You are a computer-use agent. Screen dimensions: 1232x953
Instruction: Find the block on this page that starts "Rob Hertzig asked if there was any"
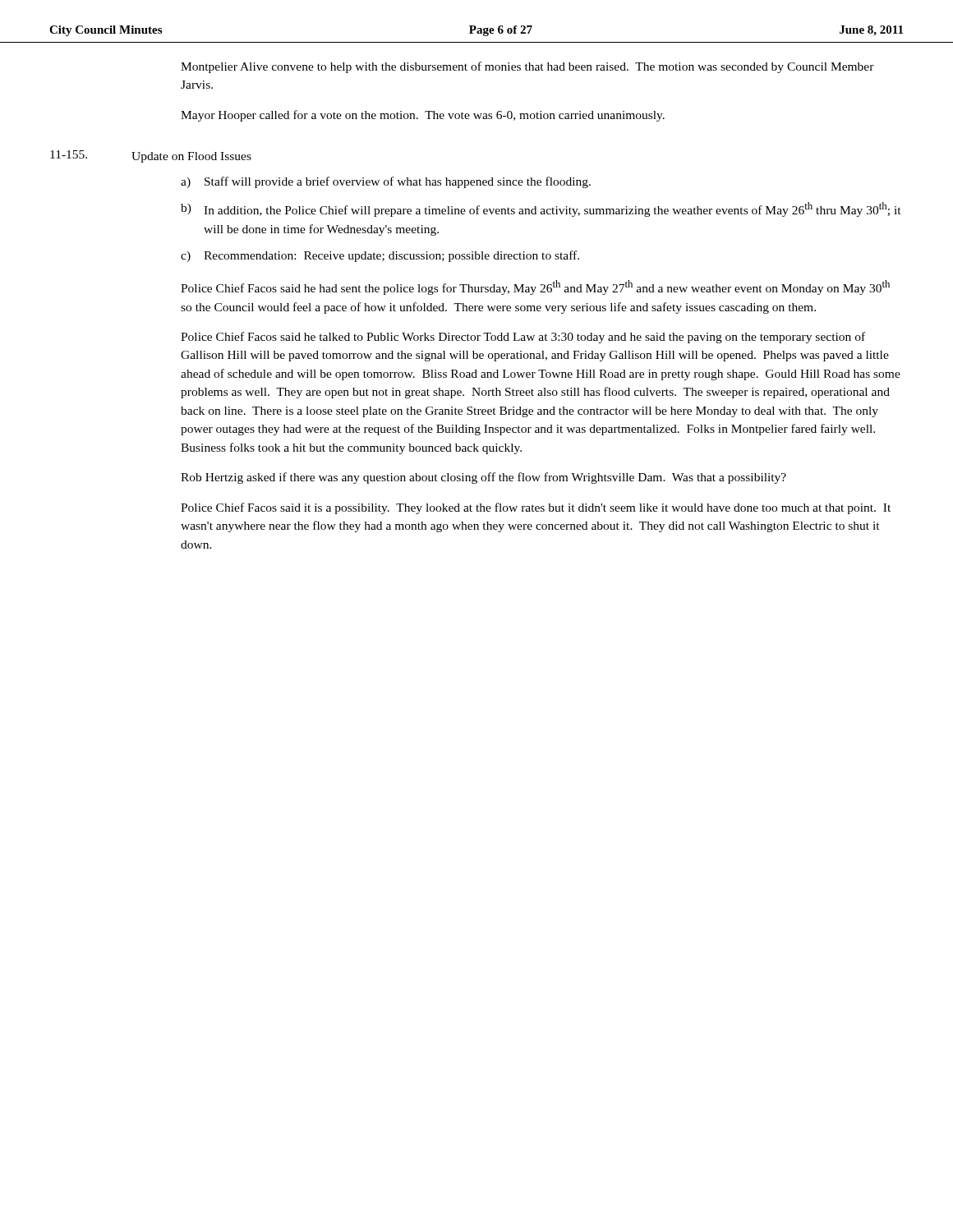tap(484, 477)
